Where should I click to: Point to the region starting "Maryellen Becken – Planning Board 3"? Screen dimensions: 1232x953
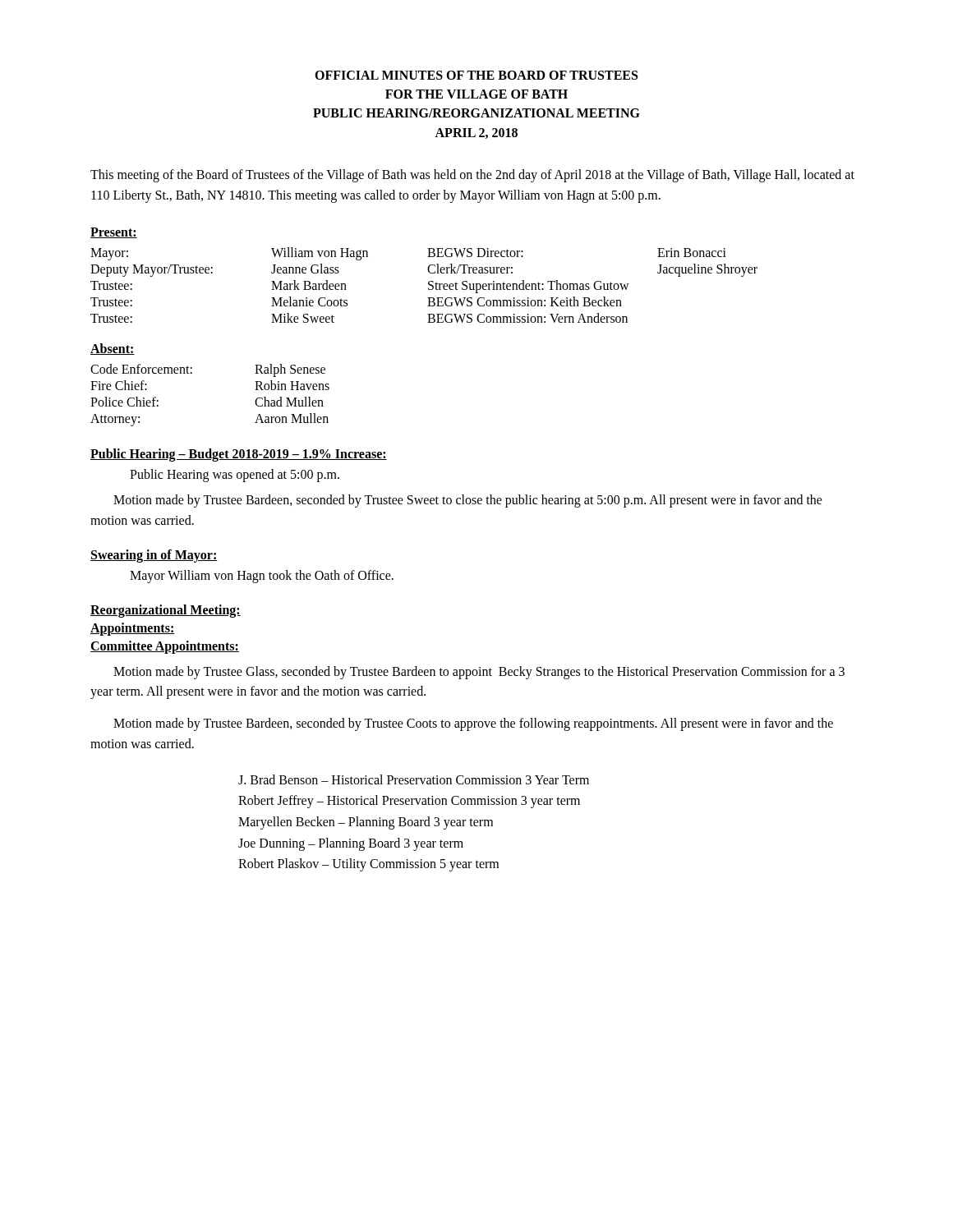click(366, 822)
